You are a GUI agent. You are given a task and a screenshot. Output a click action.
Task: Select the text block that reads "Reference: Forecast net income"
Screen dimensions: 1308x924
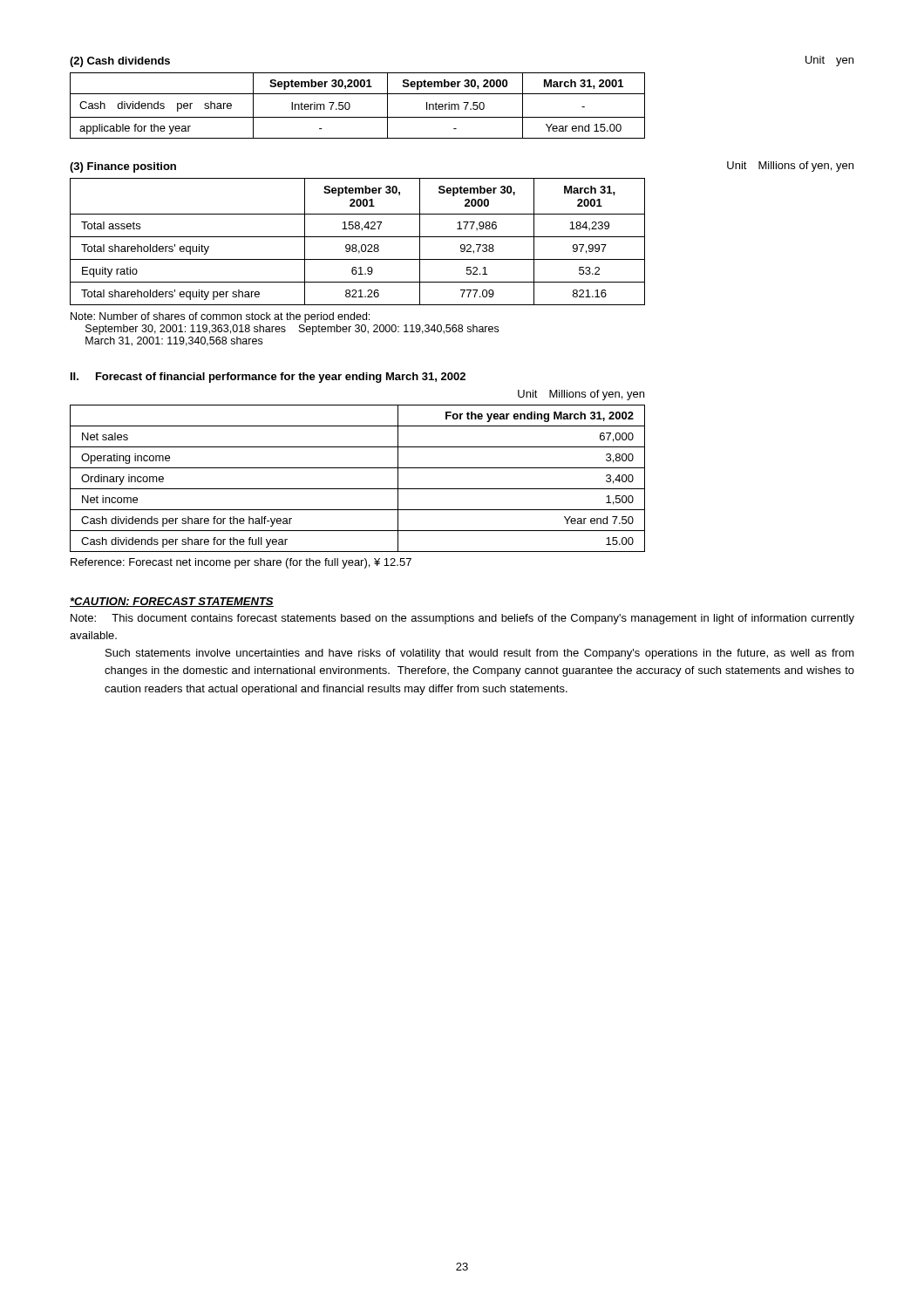pos(241,562)
